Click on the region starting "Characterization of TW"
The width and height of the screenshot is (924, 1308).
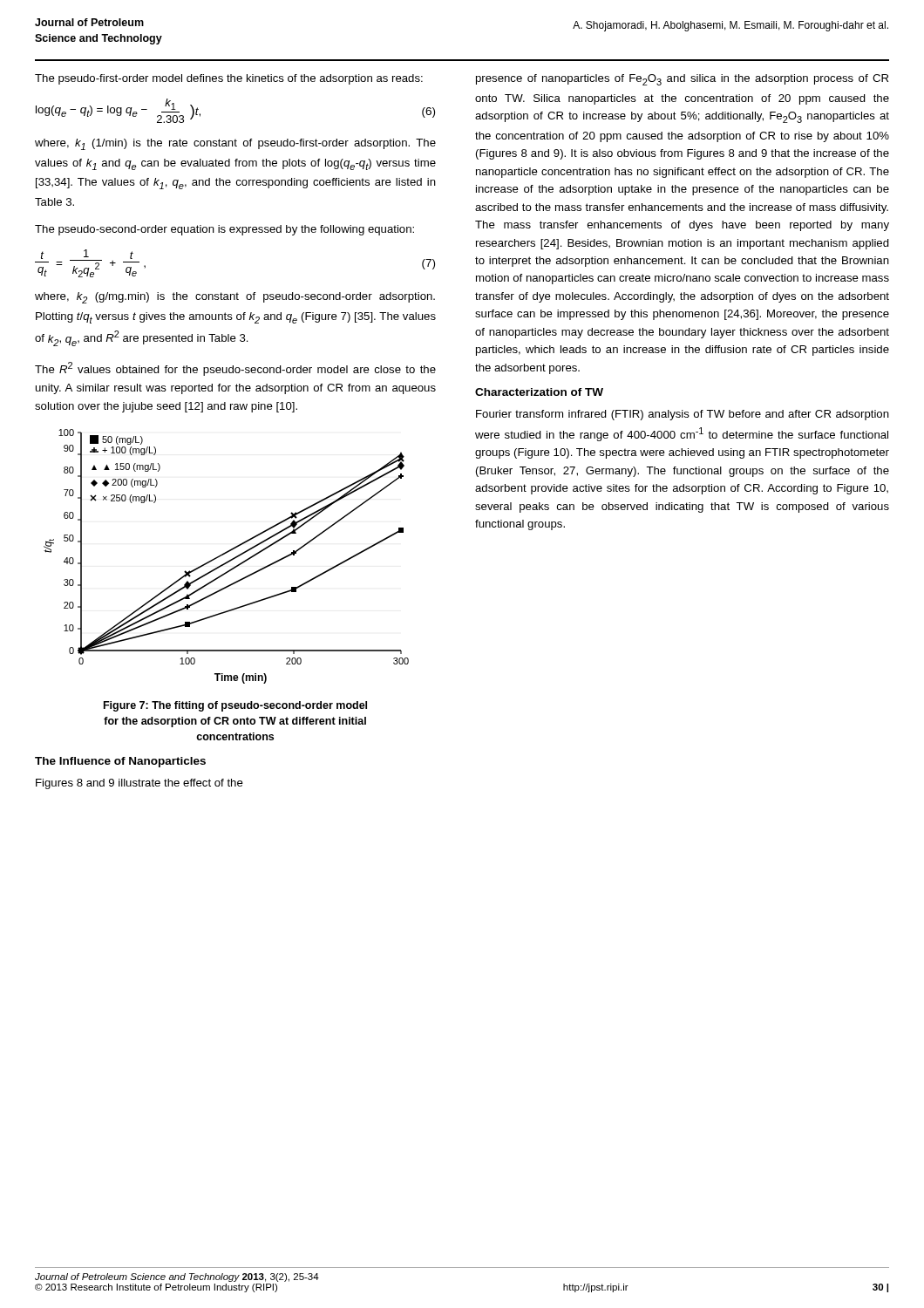click(539, 392)
